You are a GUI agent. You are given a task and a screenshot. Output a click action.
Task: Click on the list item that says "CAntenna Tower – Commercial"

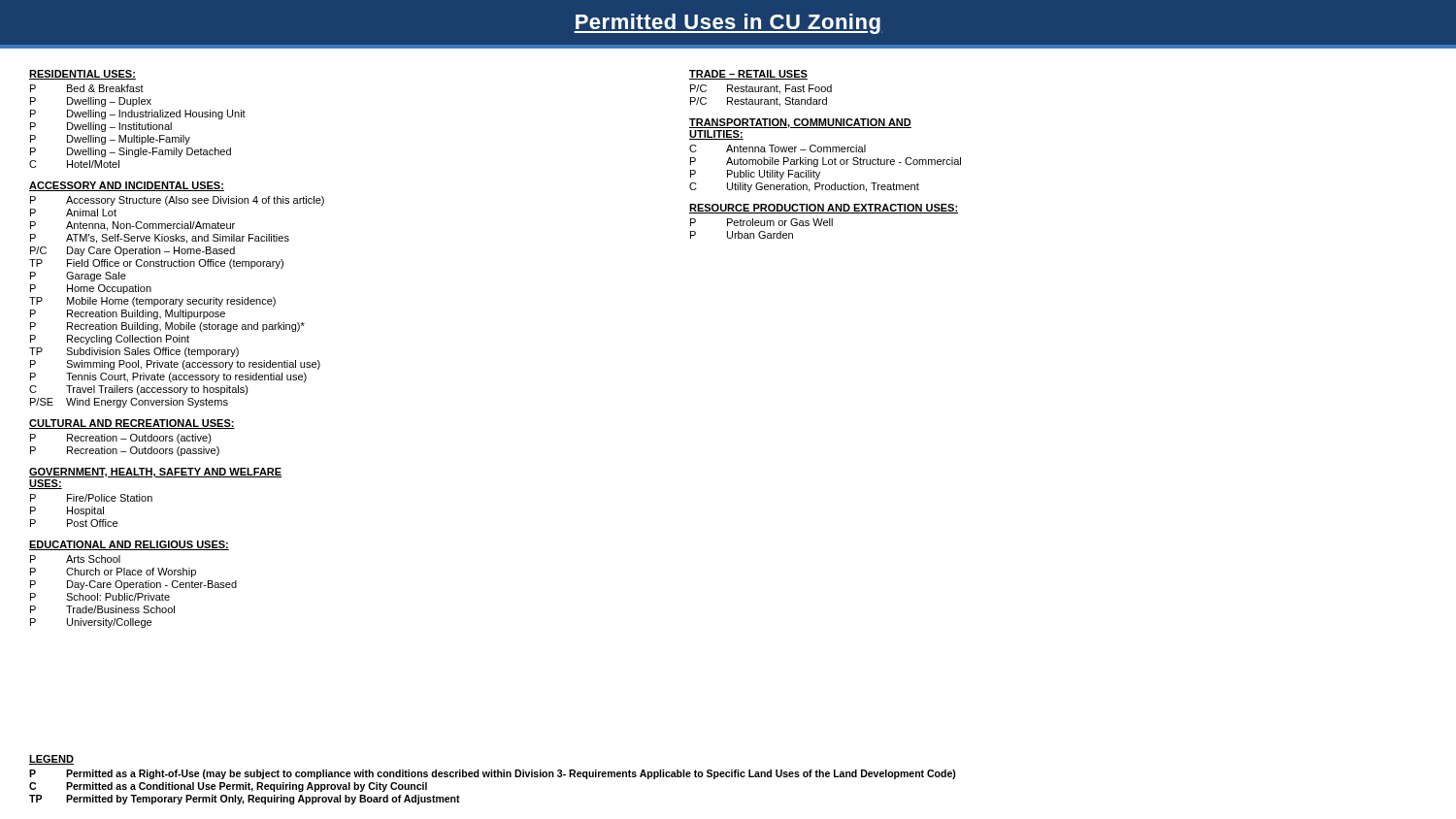778,148
